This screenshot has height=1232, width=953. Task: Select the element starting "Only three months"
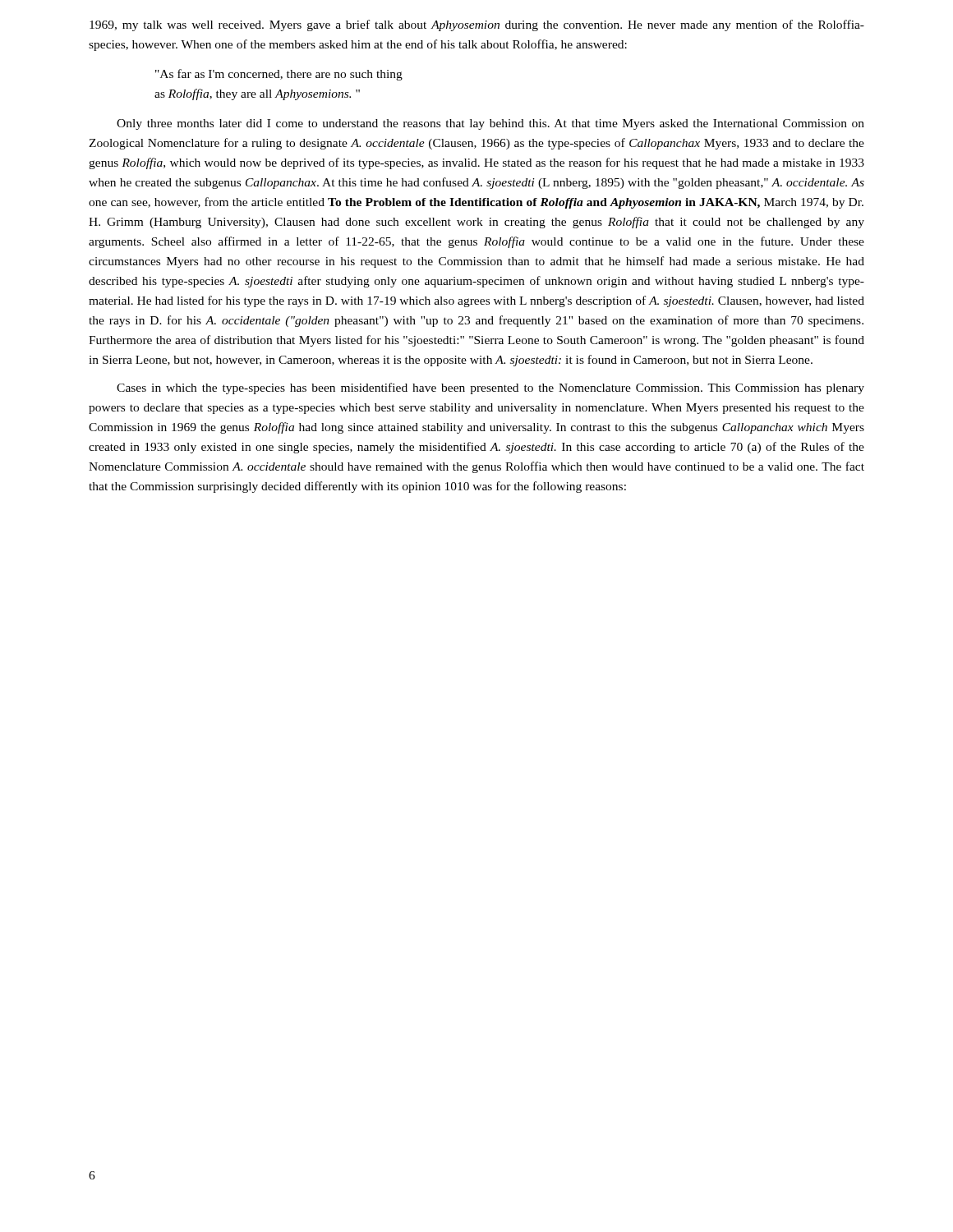(x=476, y=241)
